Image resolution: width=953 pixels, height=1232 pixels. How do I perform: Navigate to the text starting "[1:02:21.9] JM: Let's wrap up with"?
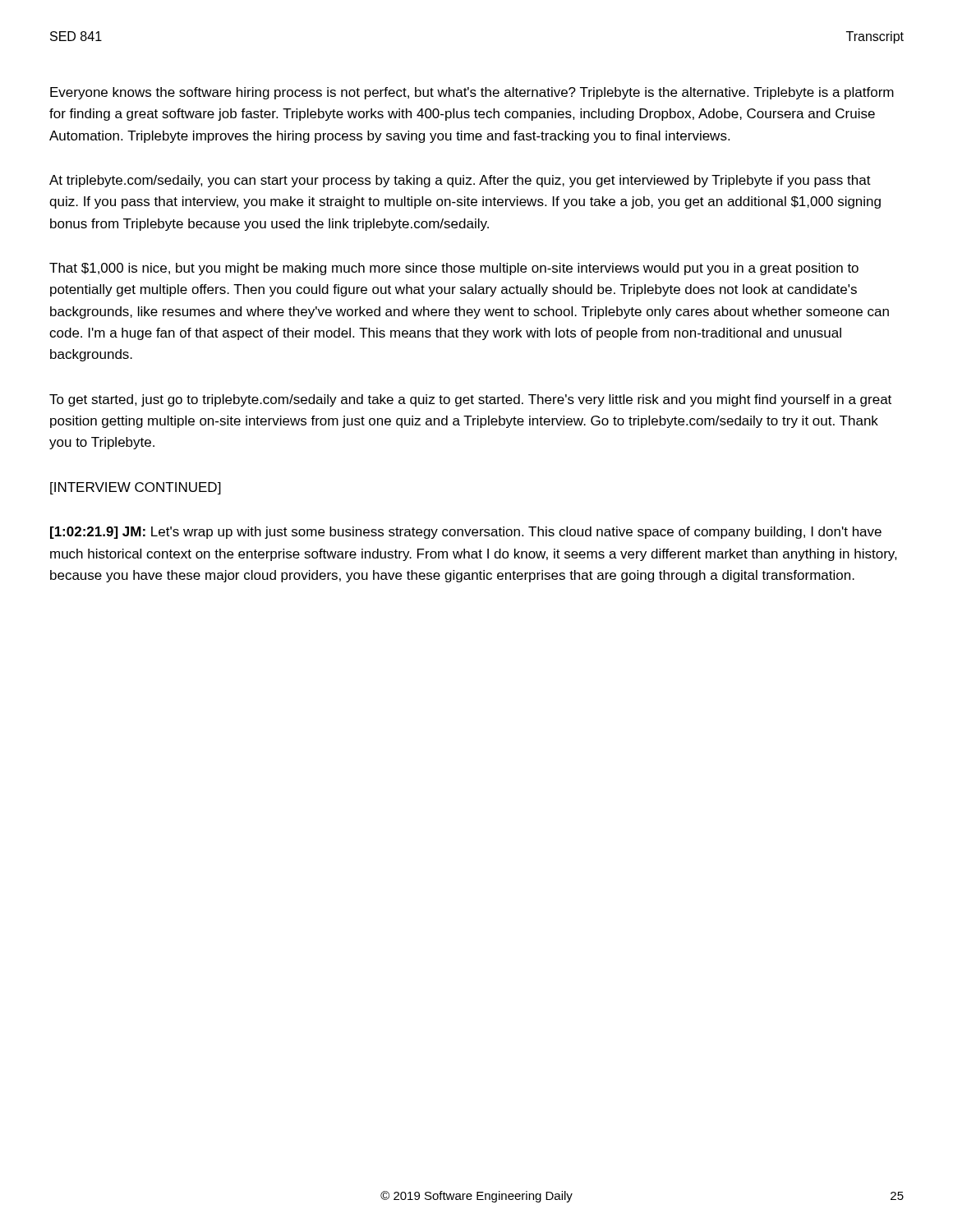(473, 554)
